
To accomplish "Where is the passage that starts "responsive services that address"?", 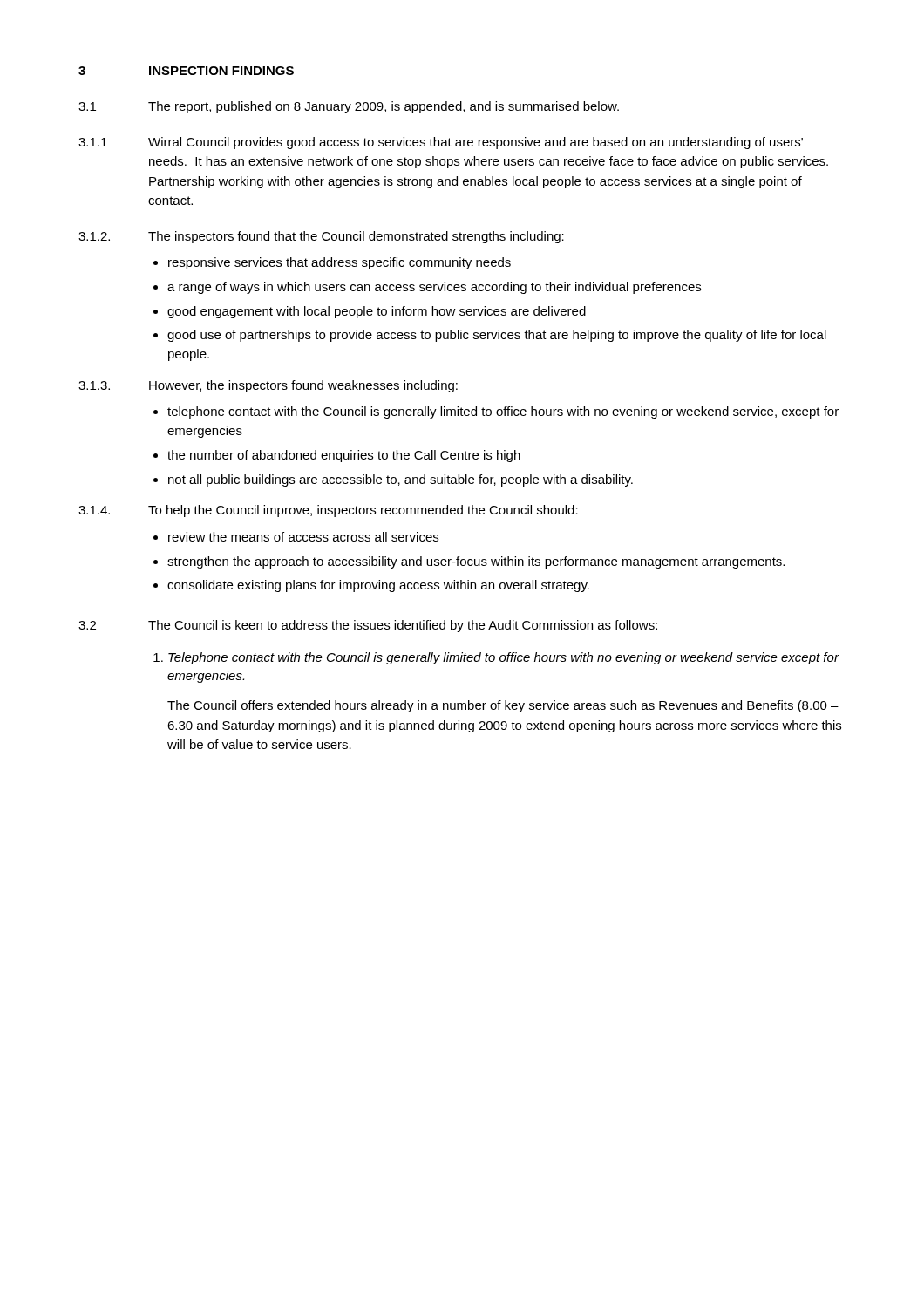I will point(339,262).
